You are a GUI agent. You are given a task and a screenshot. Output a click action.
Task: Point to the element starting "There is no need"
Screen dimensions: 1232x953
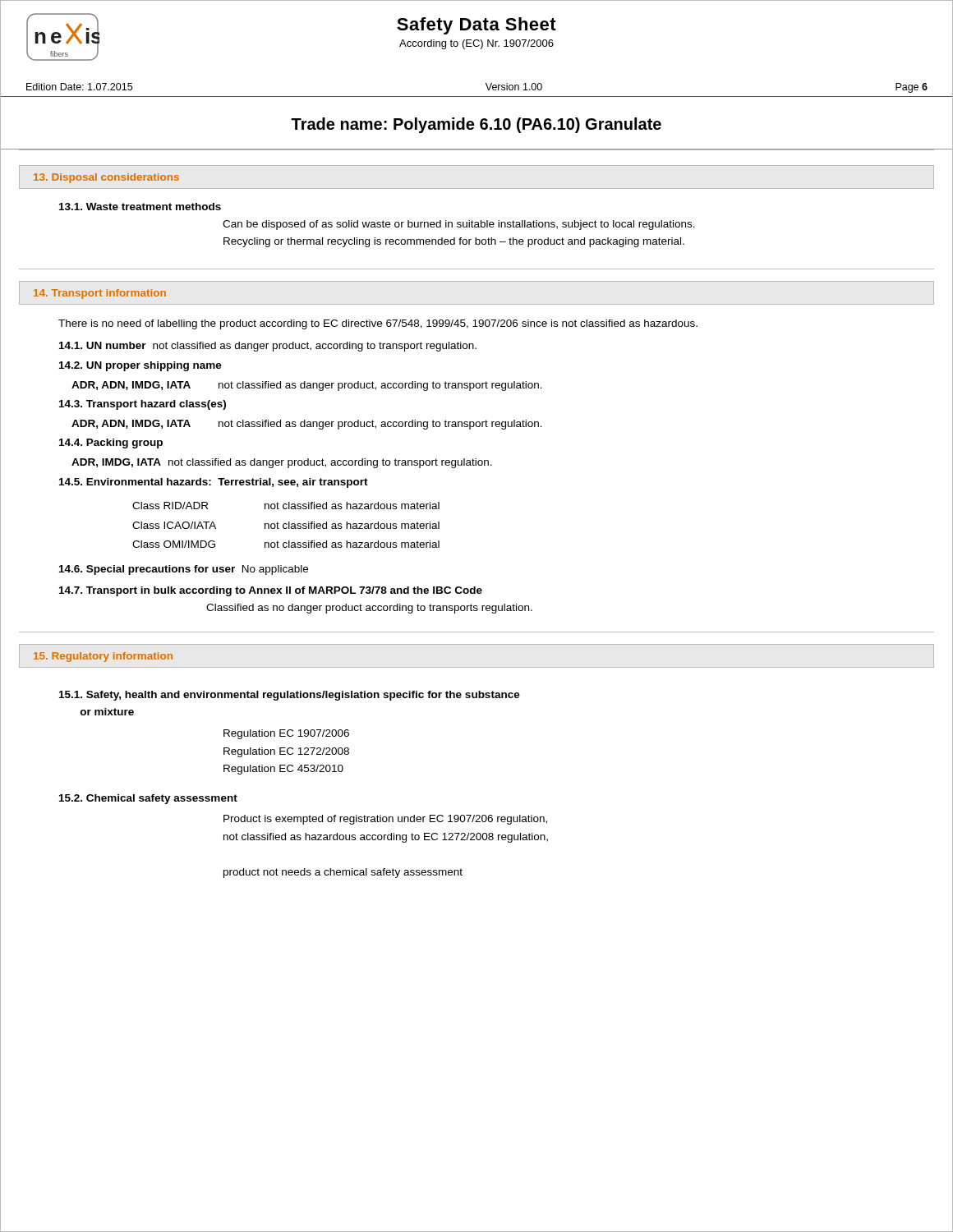point(476,466)
